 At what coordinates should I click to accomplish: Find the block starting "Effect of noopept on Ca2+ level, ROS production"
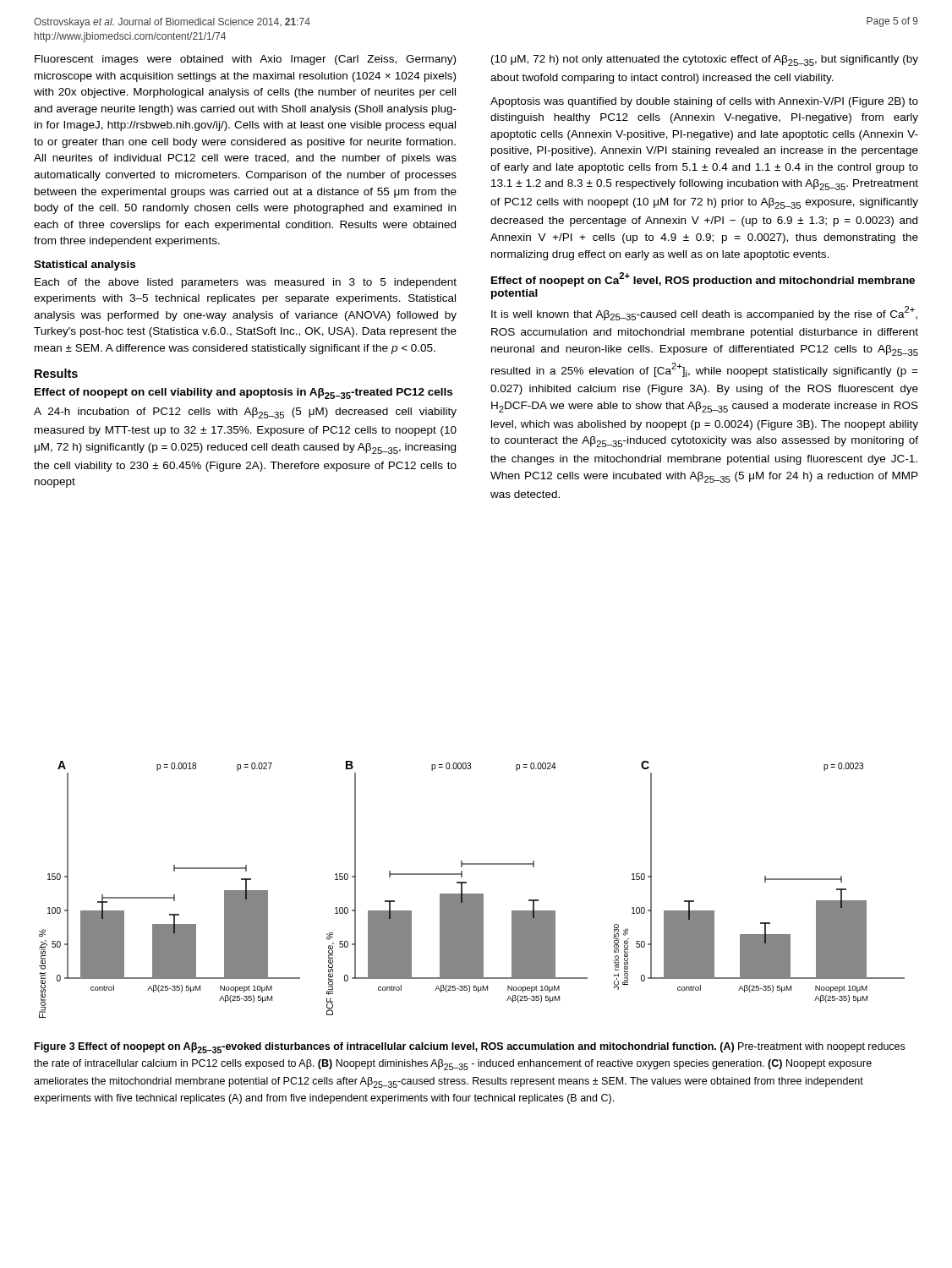tap(703, 285)
